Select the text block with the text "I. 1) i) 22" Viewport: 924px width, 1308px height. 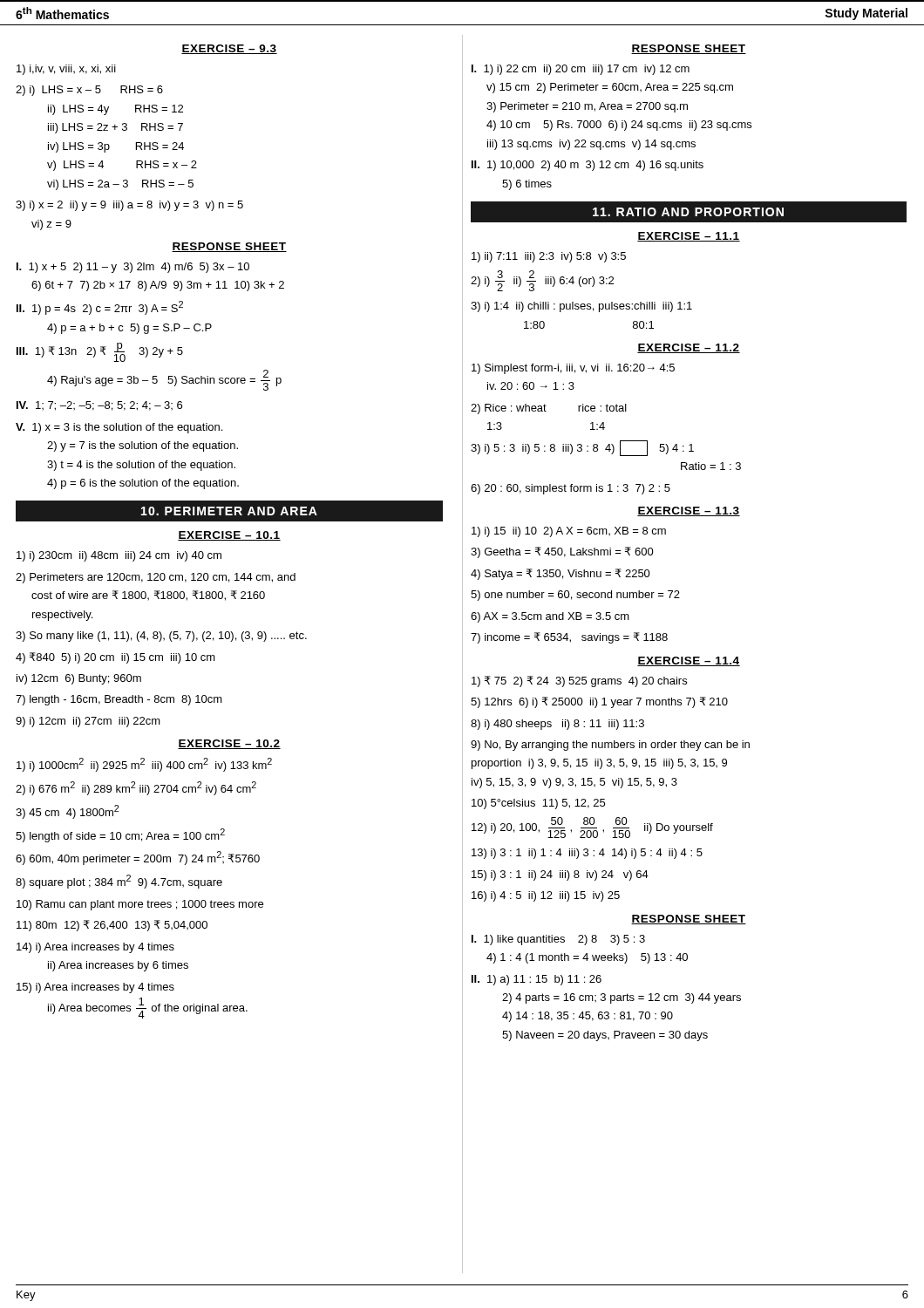point(611,106)
